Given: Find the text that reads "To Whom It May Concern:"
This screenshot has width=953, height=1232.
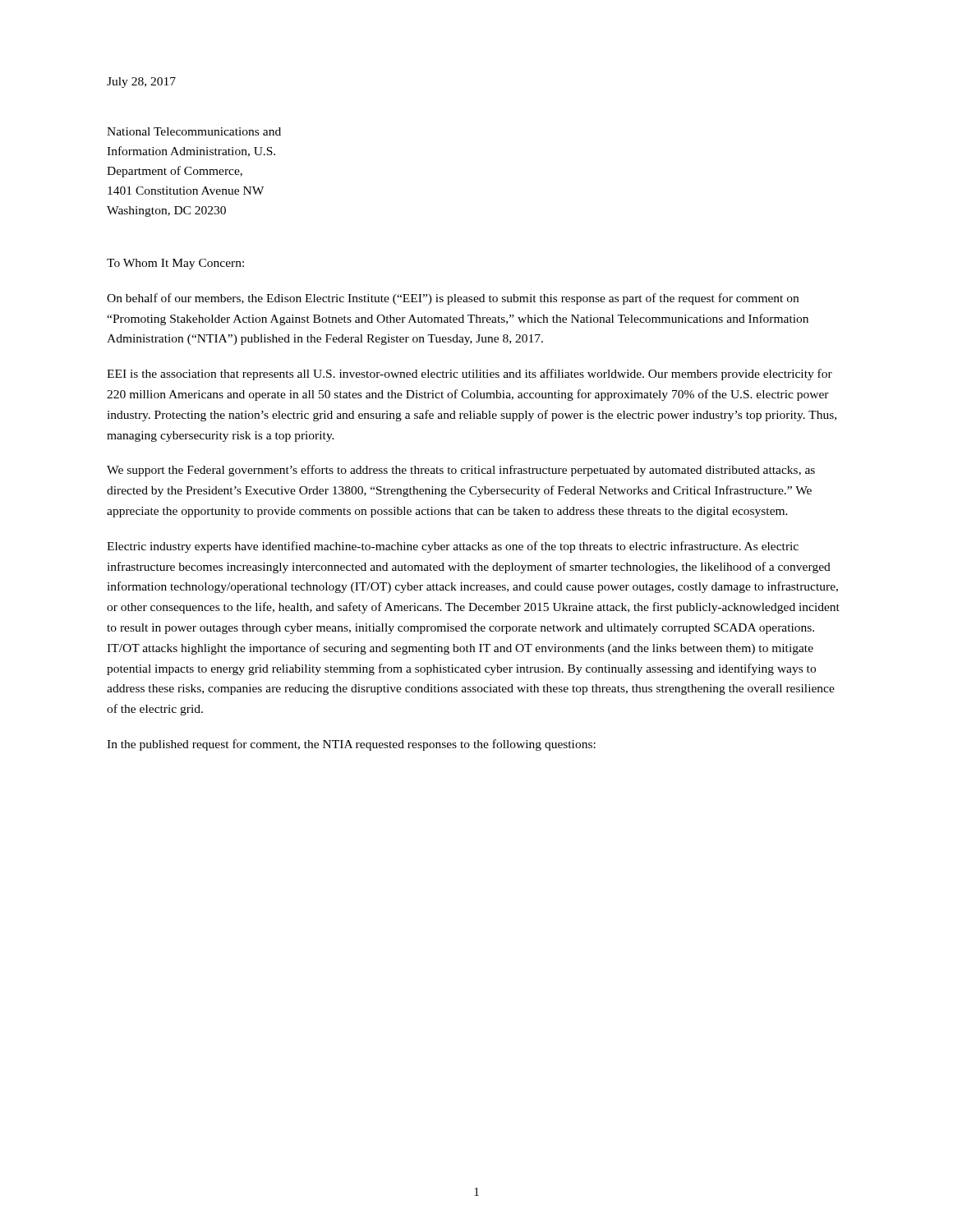Looking at the screenshot, I should coord(176,262).
